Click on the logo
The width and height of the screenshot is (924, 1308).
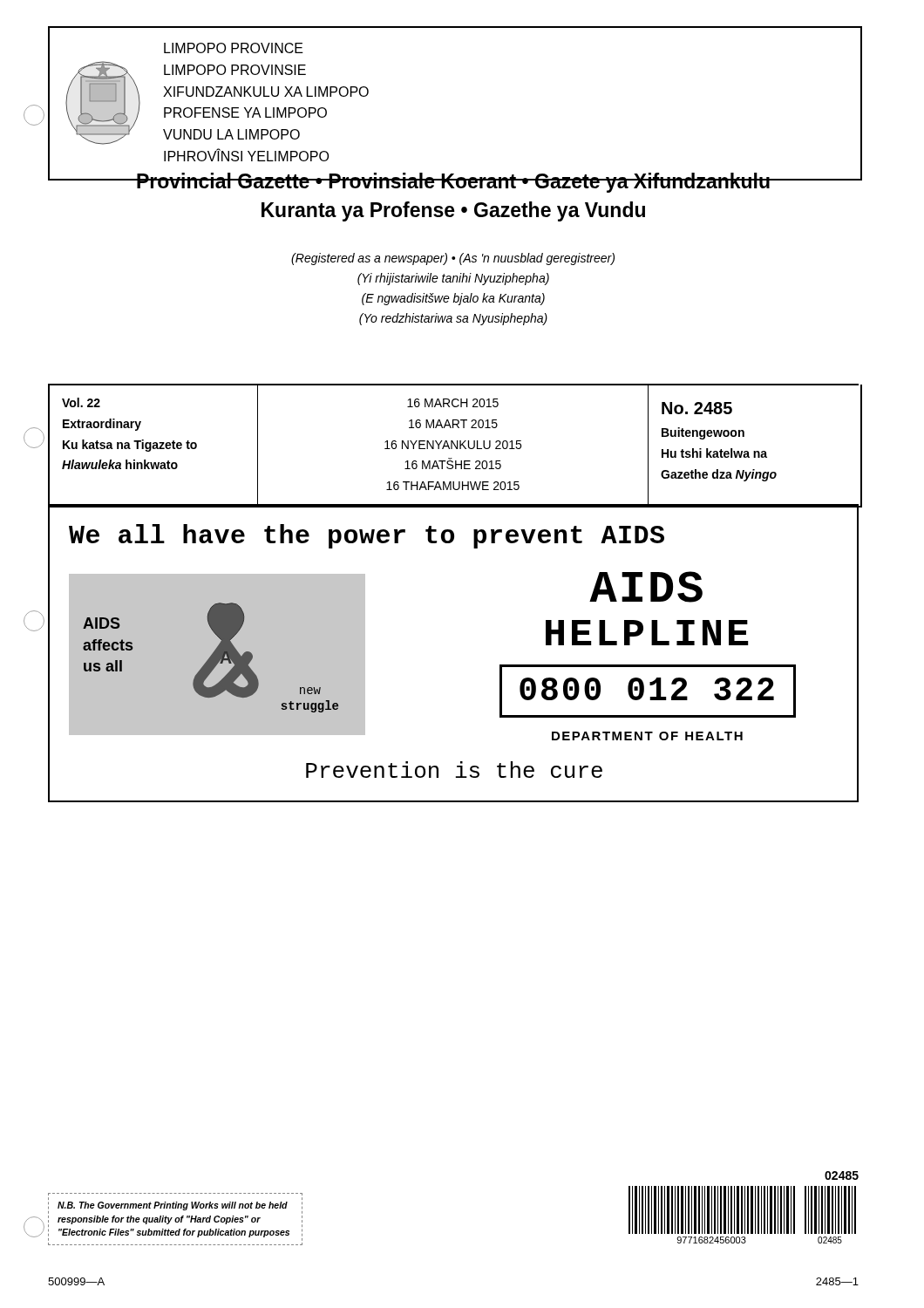(x=455, y=103)
